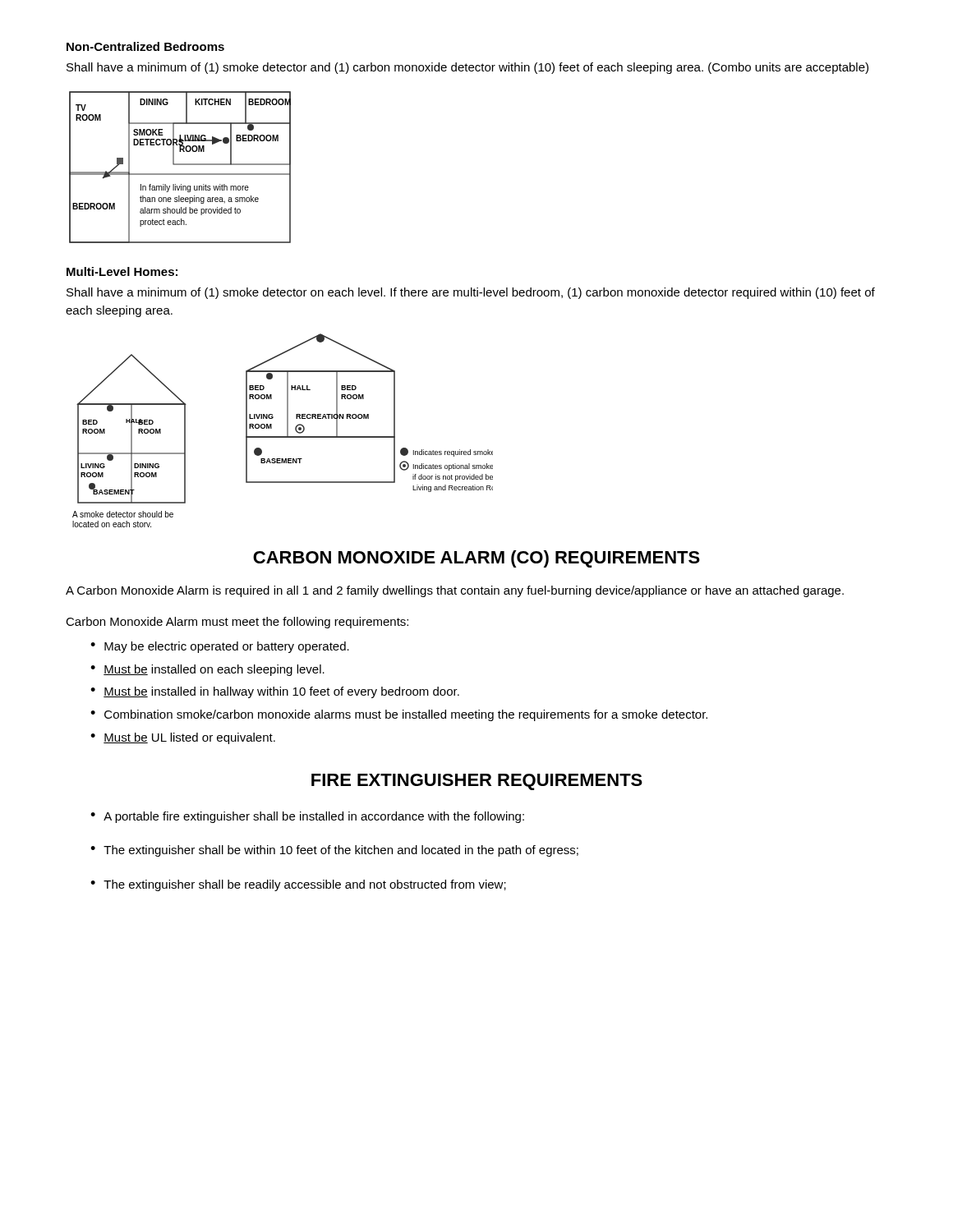Viewport: 953px width, 1232px height.
Task: Navigate to the passage starting "A Carbon Monoxide Alarm is"
Action: pos(455,590)
